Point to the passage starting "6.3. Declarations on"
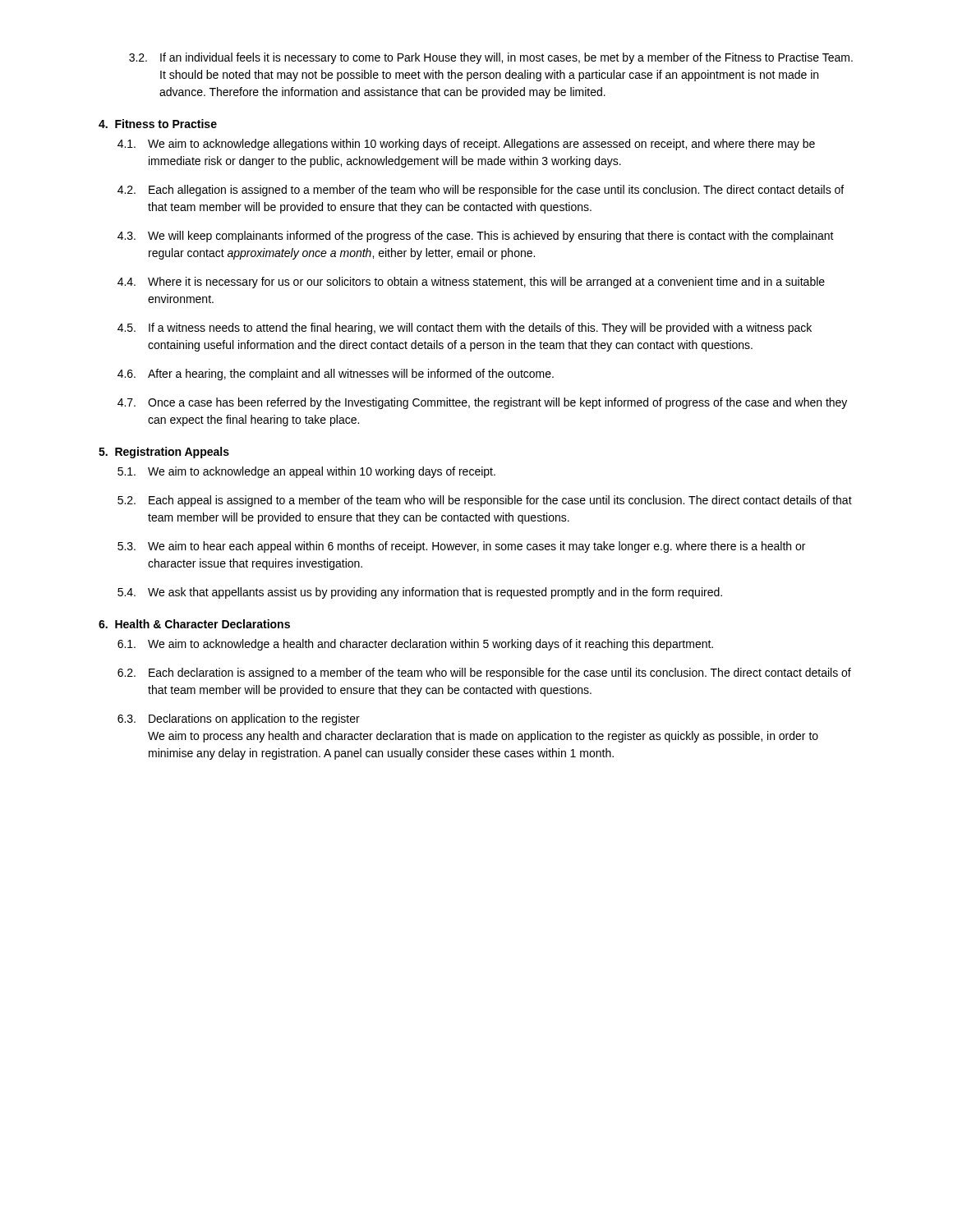 [476, 736]
